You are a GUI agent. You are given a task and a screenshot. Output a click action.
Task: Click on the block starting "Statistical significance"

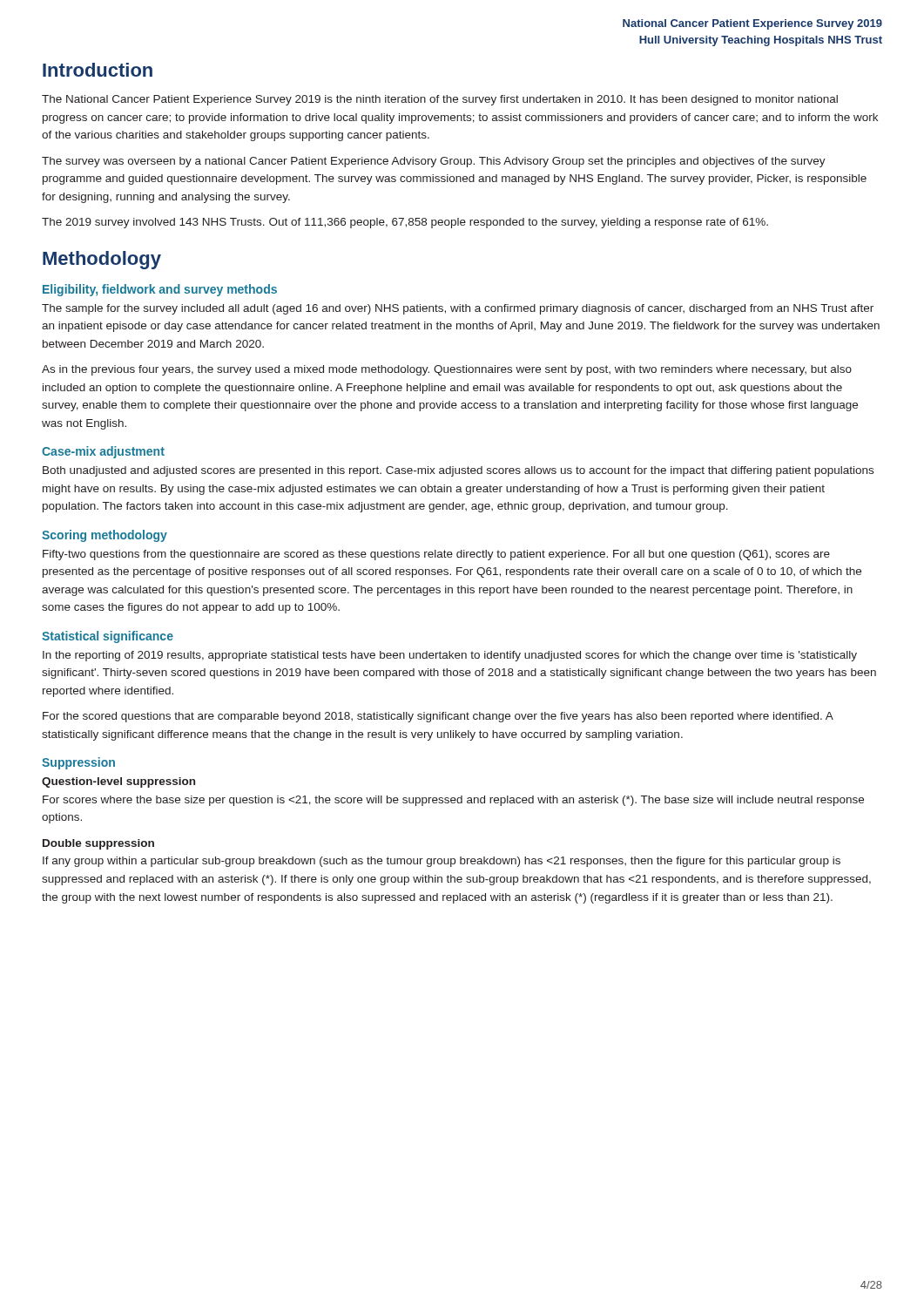[108, 637]
